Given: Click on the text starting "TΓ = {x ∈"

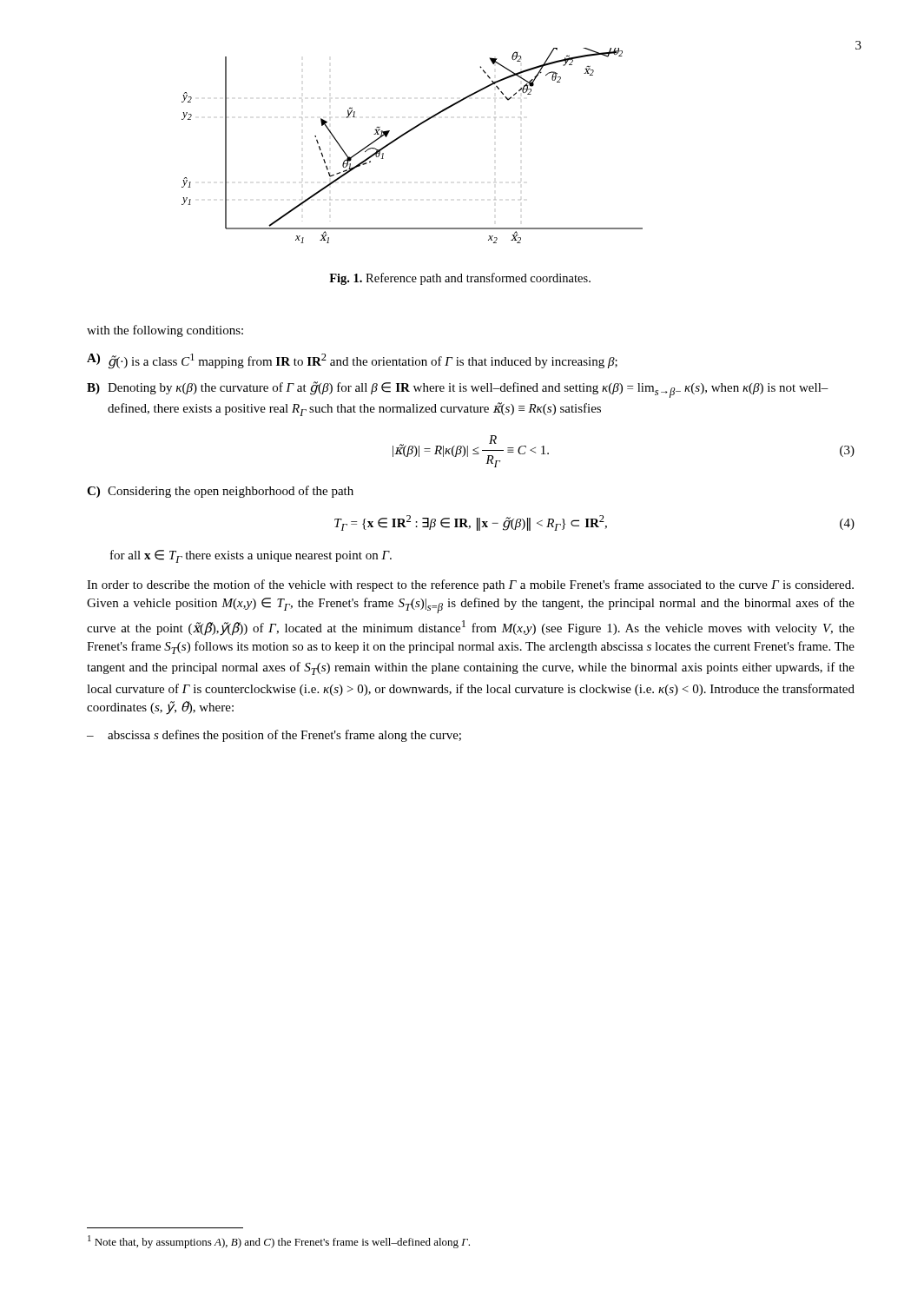Looking at the screenshot, I should click(594, 523).
